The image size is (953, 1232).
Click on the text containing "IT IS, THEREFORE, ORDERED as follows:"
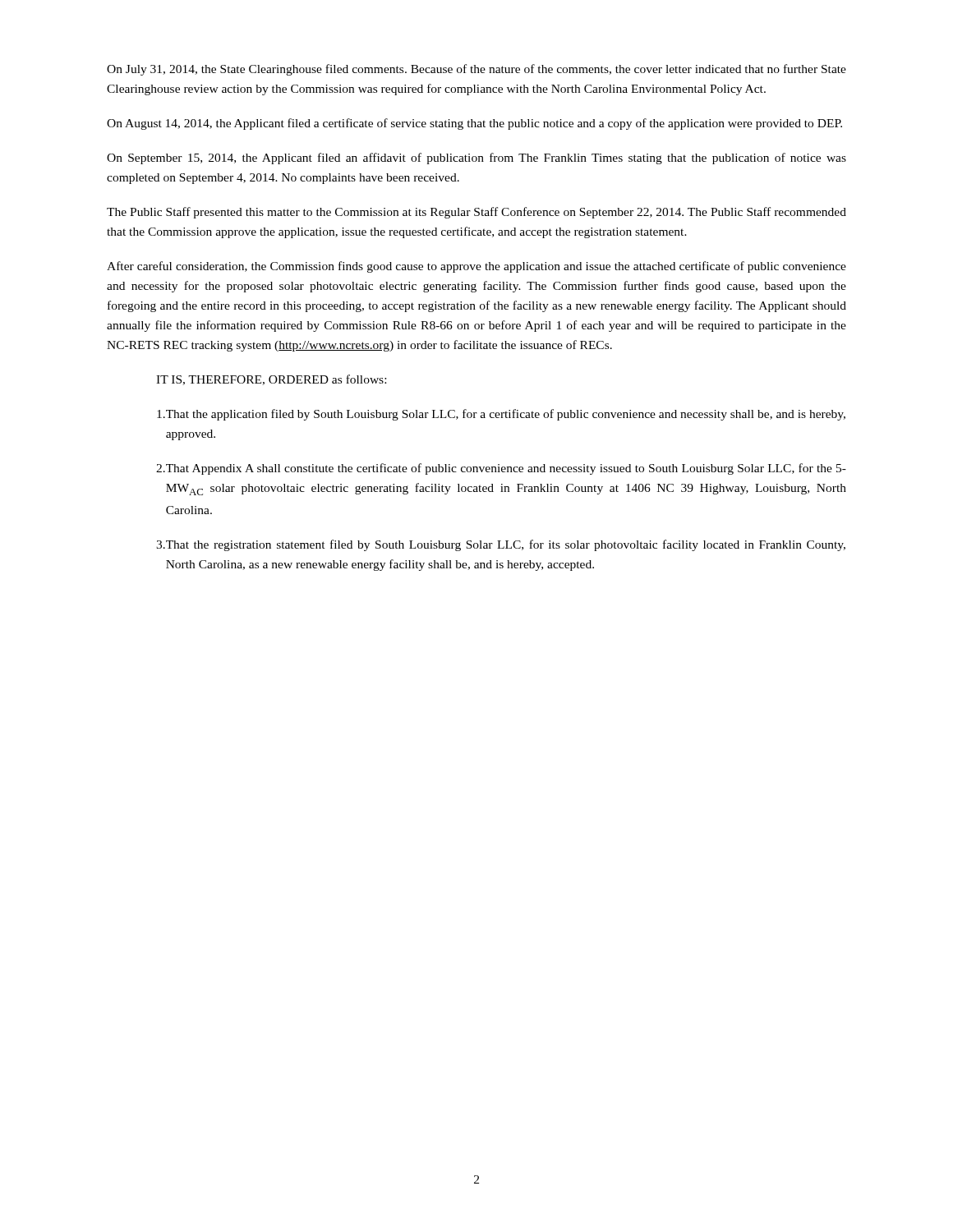[x=272, y=379]
